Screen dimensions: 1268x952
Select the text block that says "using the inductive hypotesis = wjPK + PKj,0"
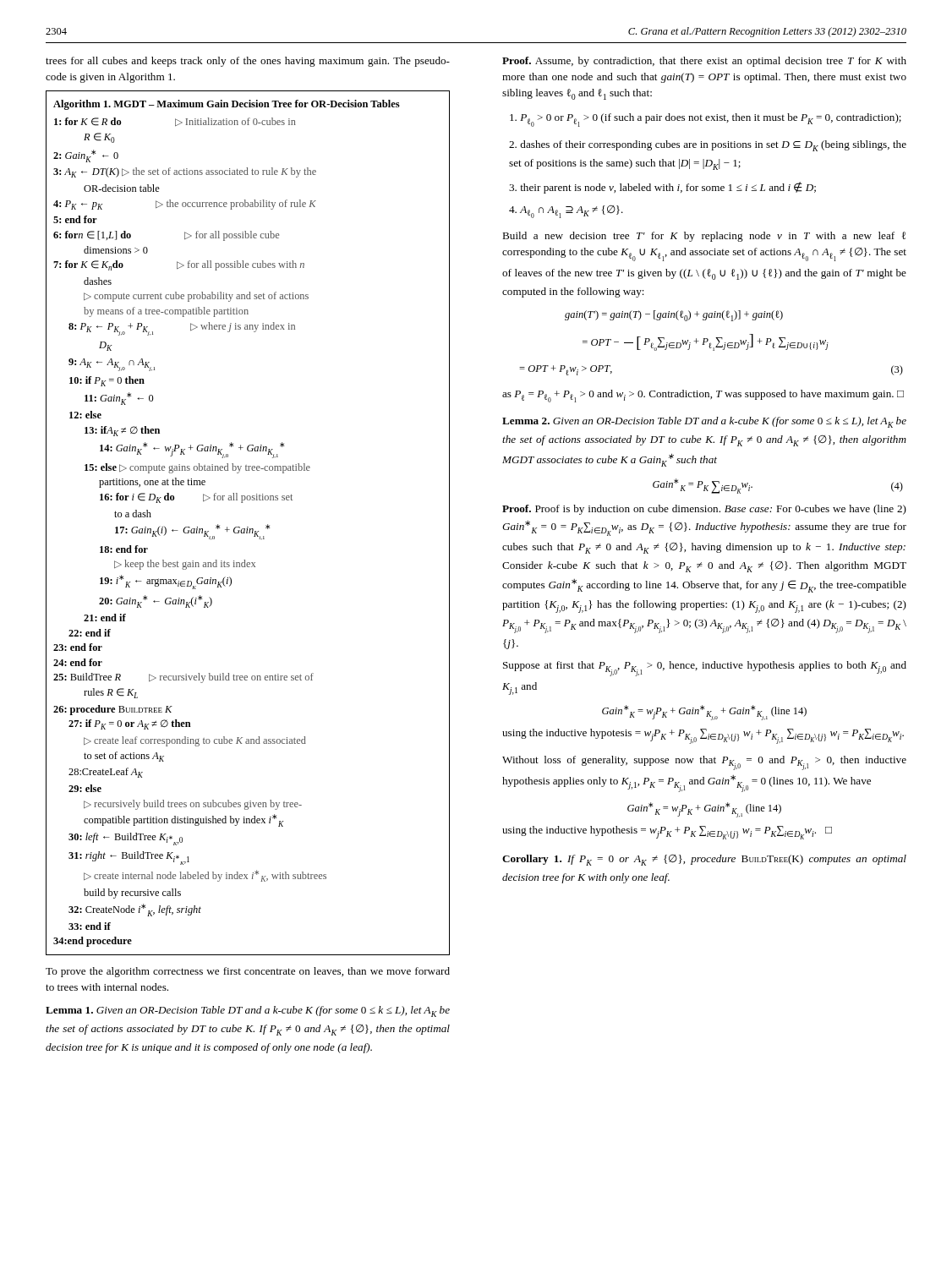pyautogui.click(x=703, y=735)
